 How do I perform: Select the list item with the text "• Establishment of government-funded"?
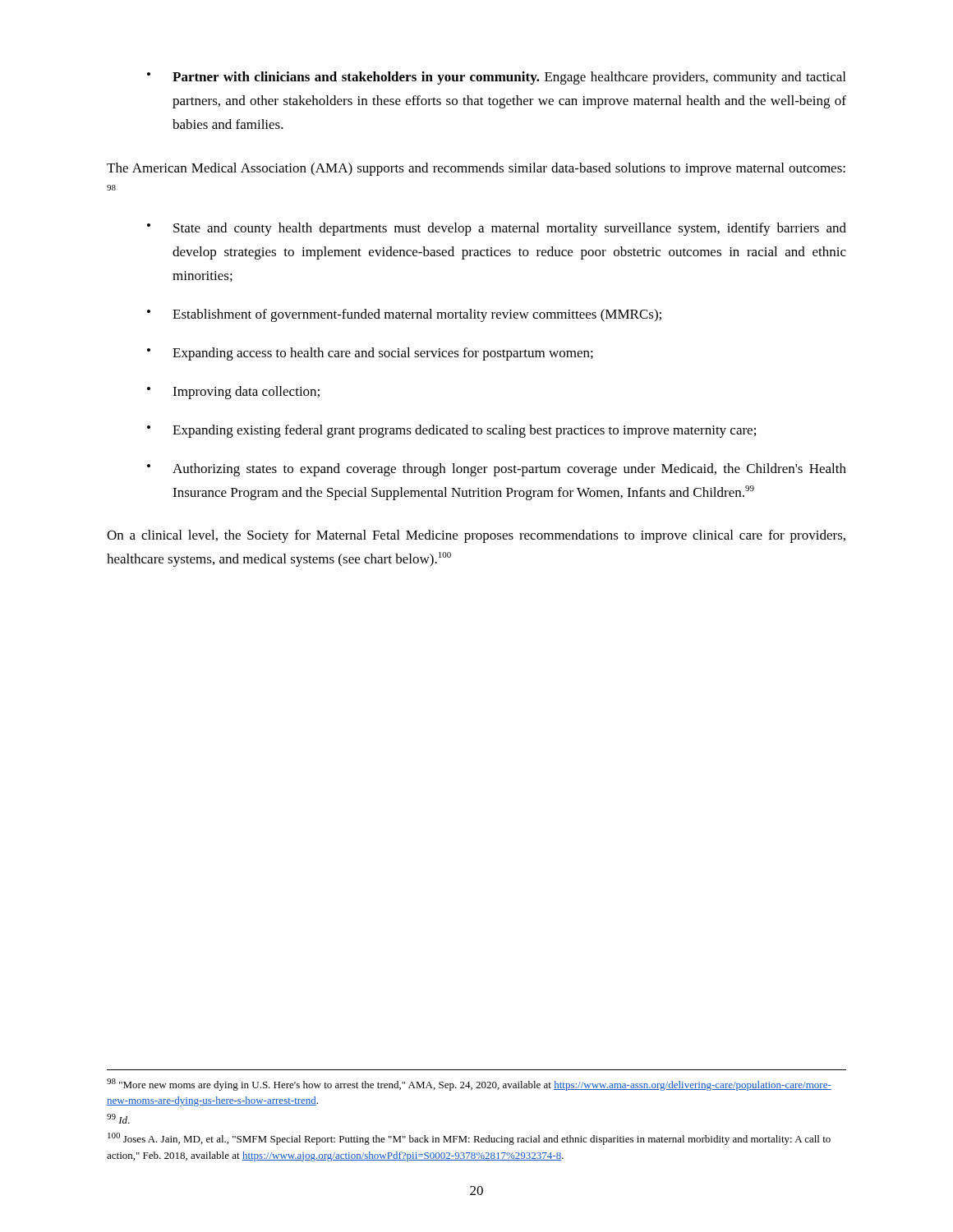[496, 315]
